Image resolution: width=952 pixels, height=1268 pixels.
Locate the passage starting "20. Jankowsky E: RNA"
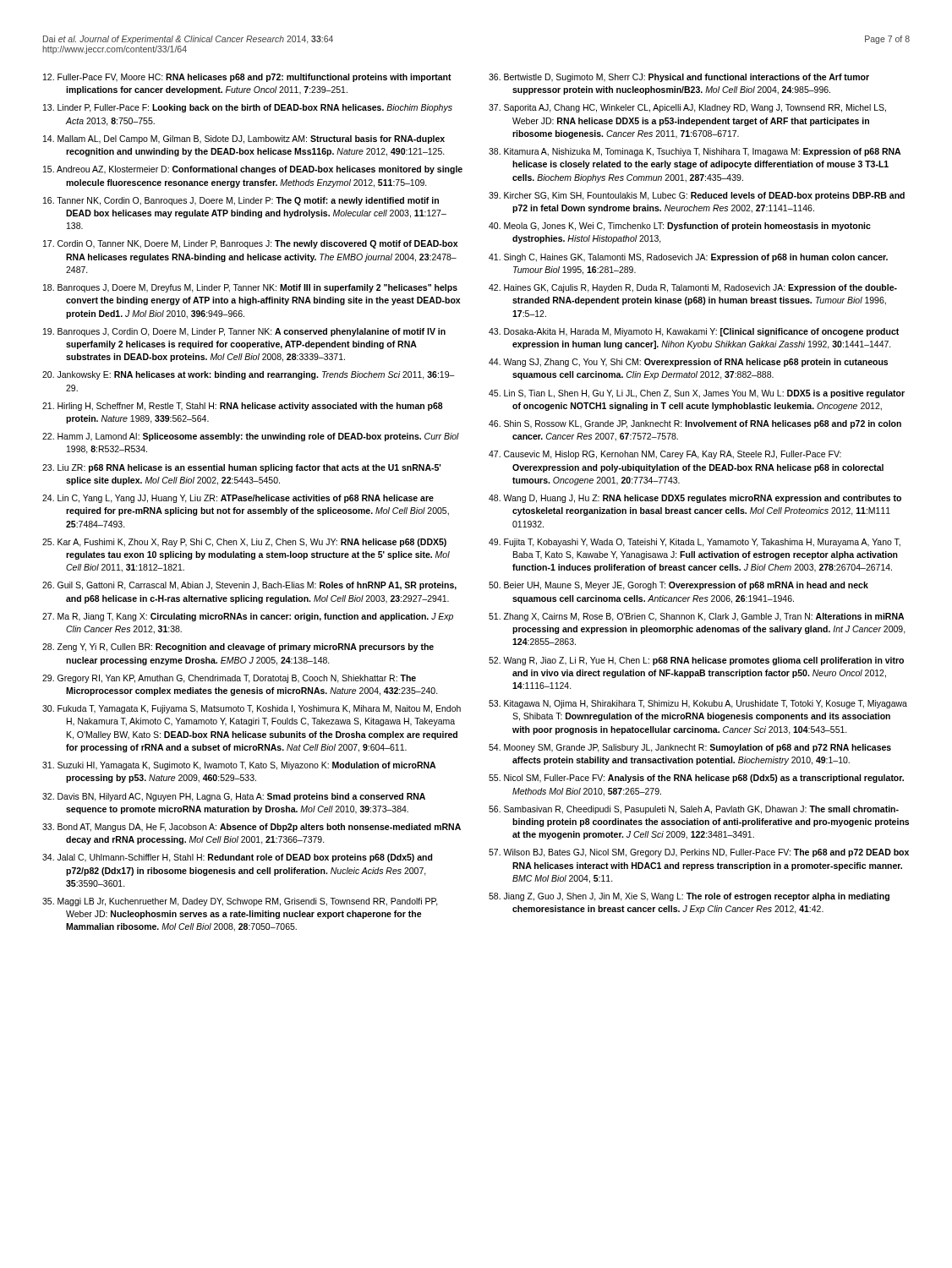(248, 381)
